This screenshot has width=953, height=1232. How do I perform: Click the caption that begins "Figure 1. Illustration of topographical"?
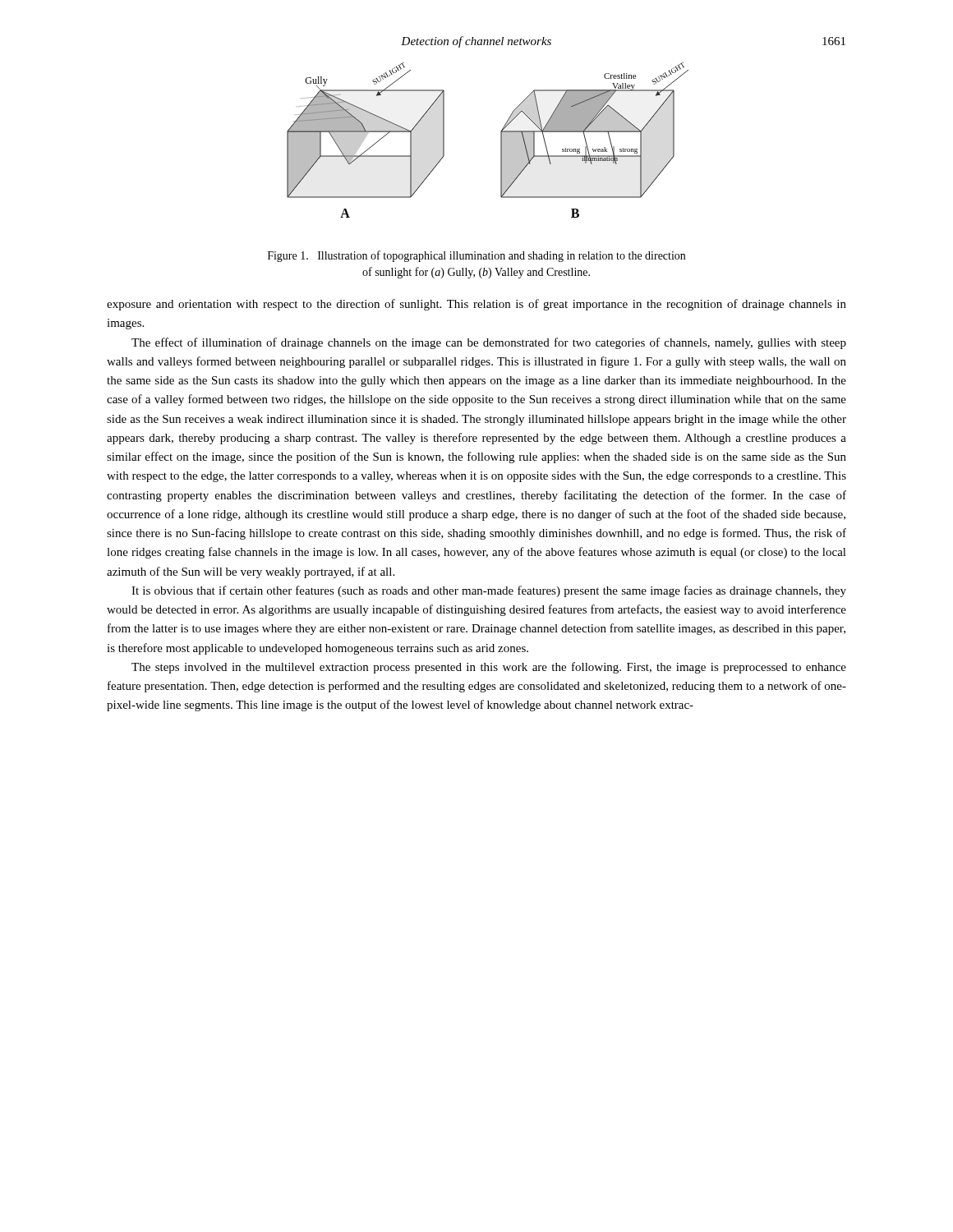click(476, 264)
